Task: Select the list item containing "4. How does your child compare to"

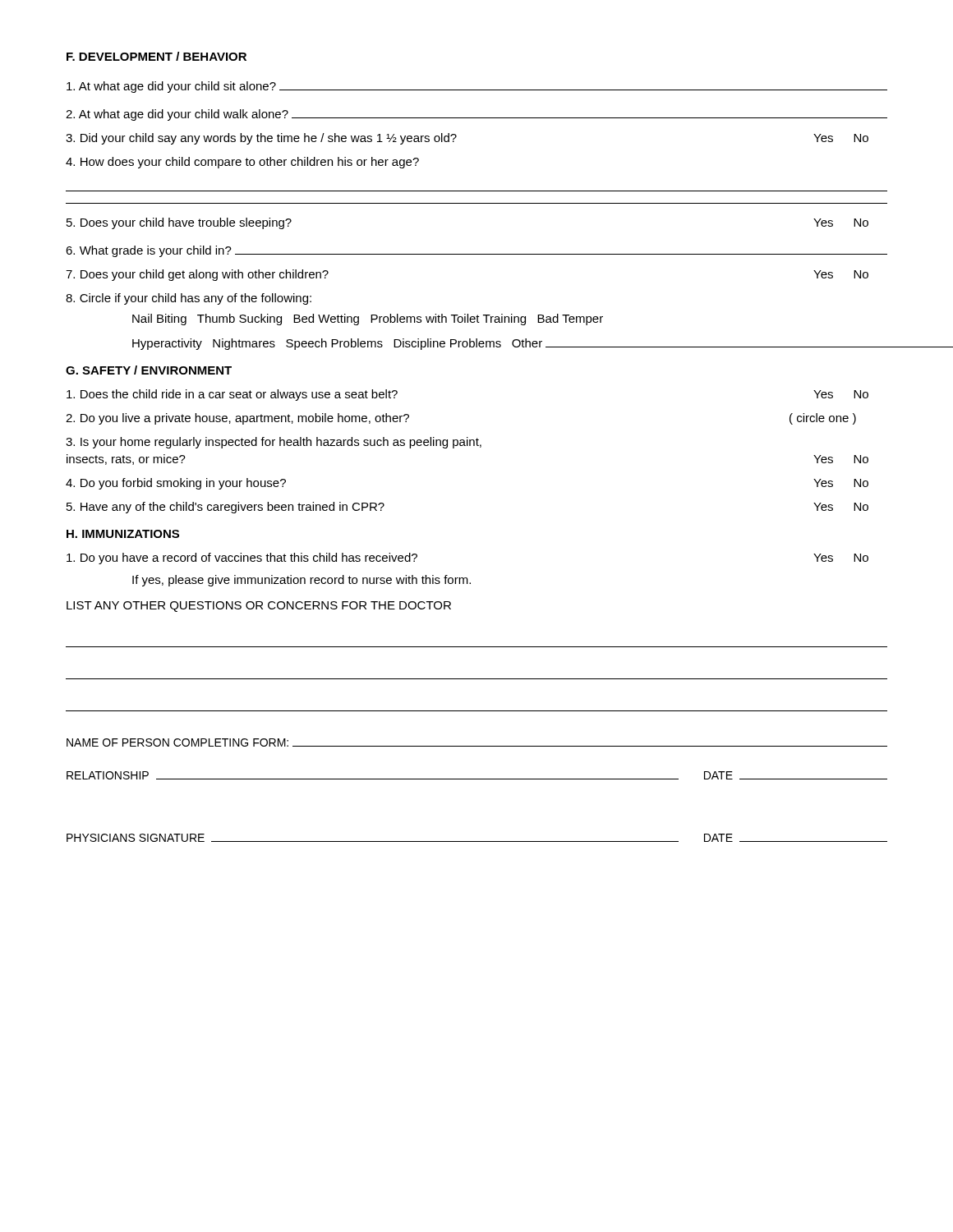Action: tap(242, 161)
